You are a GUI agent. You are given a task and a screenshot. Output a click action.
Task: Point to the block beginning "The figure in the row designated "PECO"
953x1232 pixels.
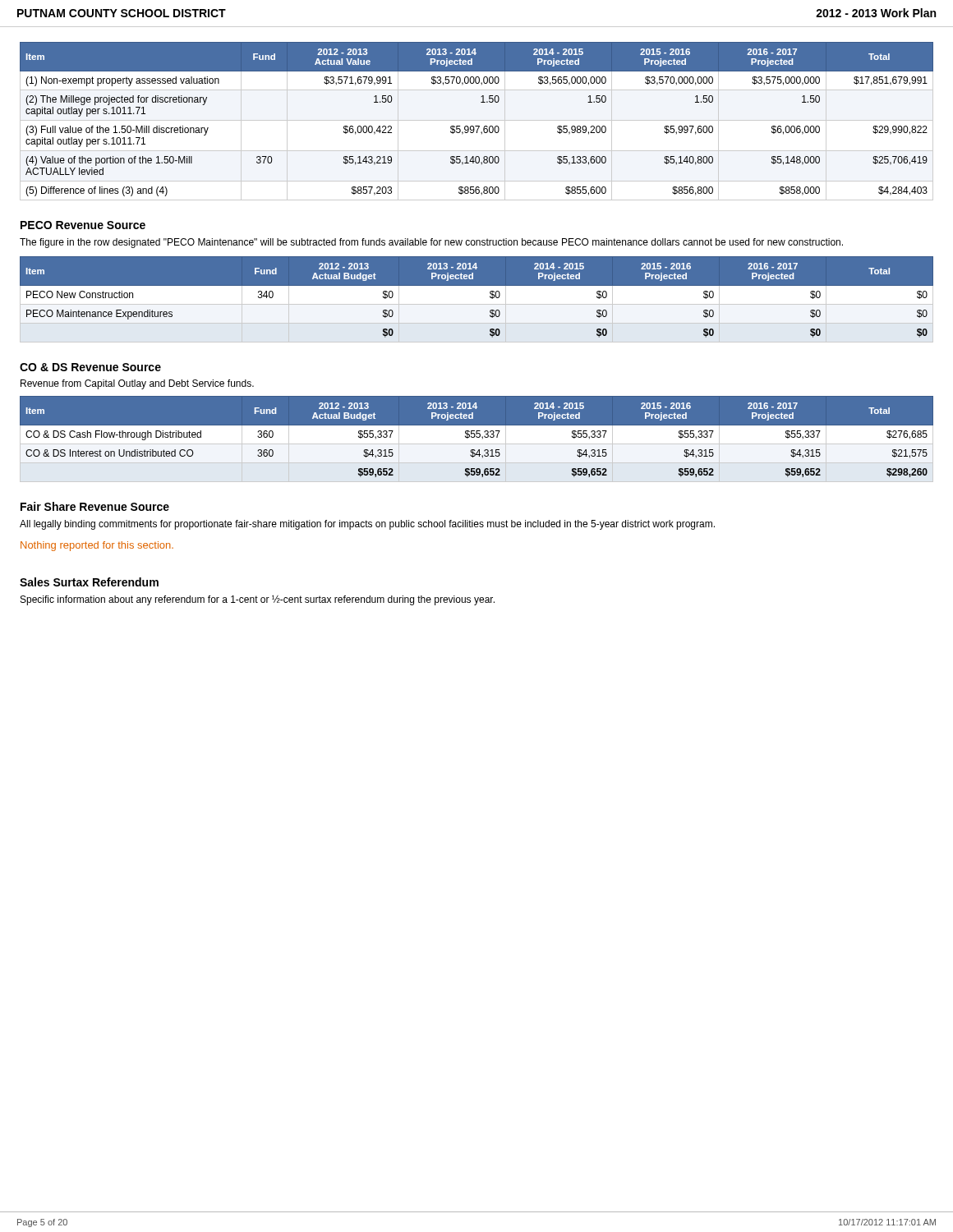pos(432,242)
